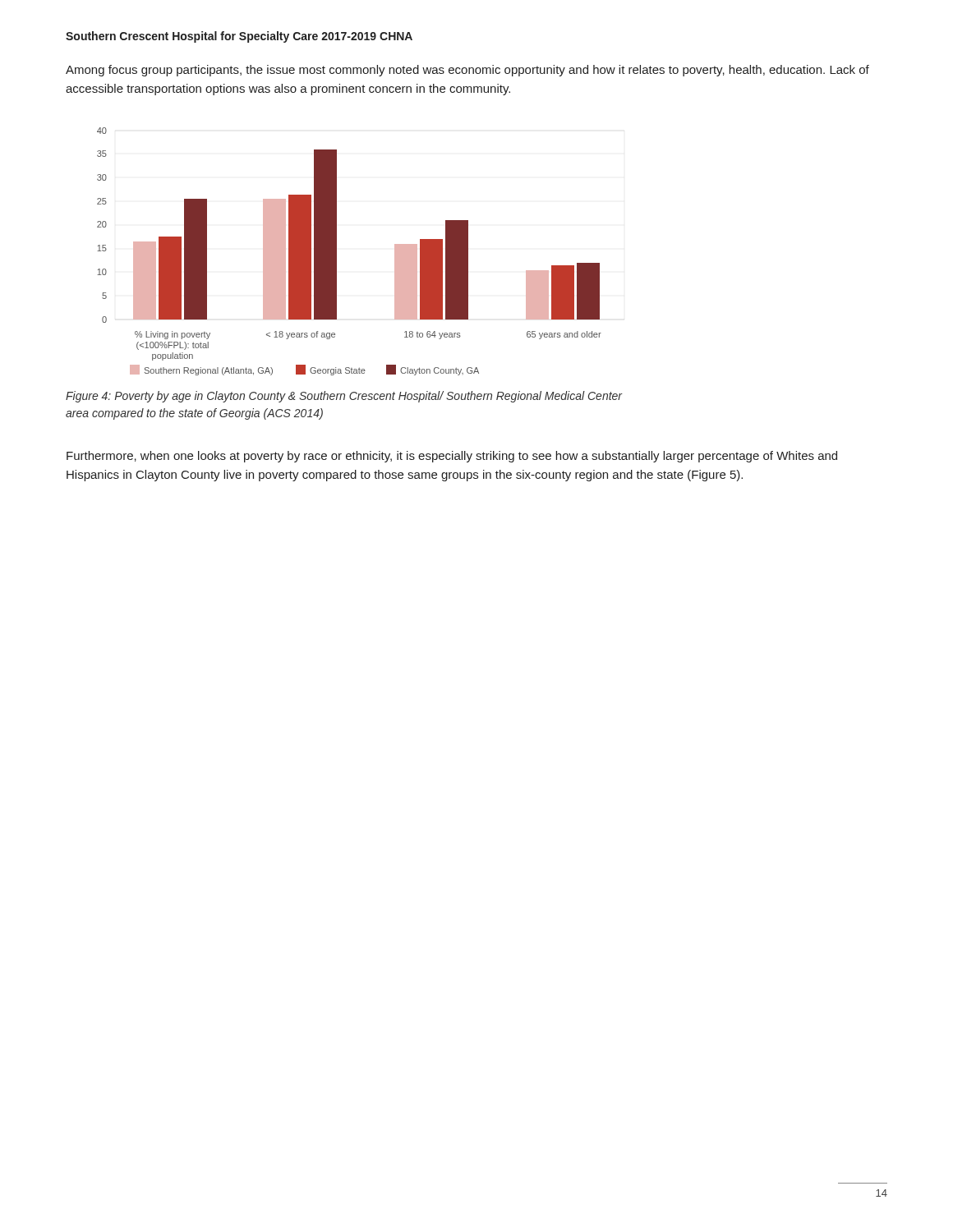Find the block starting "Furthermore, when one looks at poverty"
This screenshot has width=953, height=1232.
pos(452,465)
